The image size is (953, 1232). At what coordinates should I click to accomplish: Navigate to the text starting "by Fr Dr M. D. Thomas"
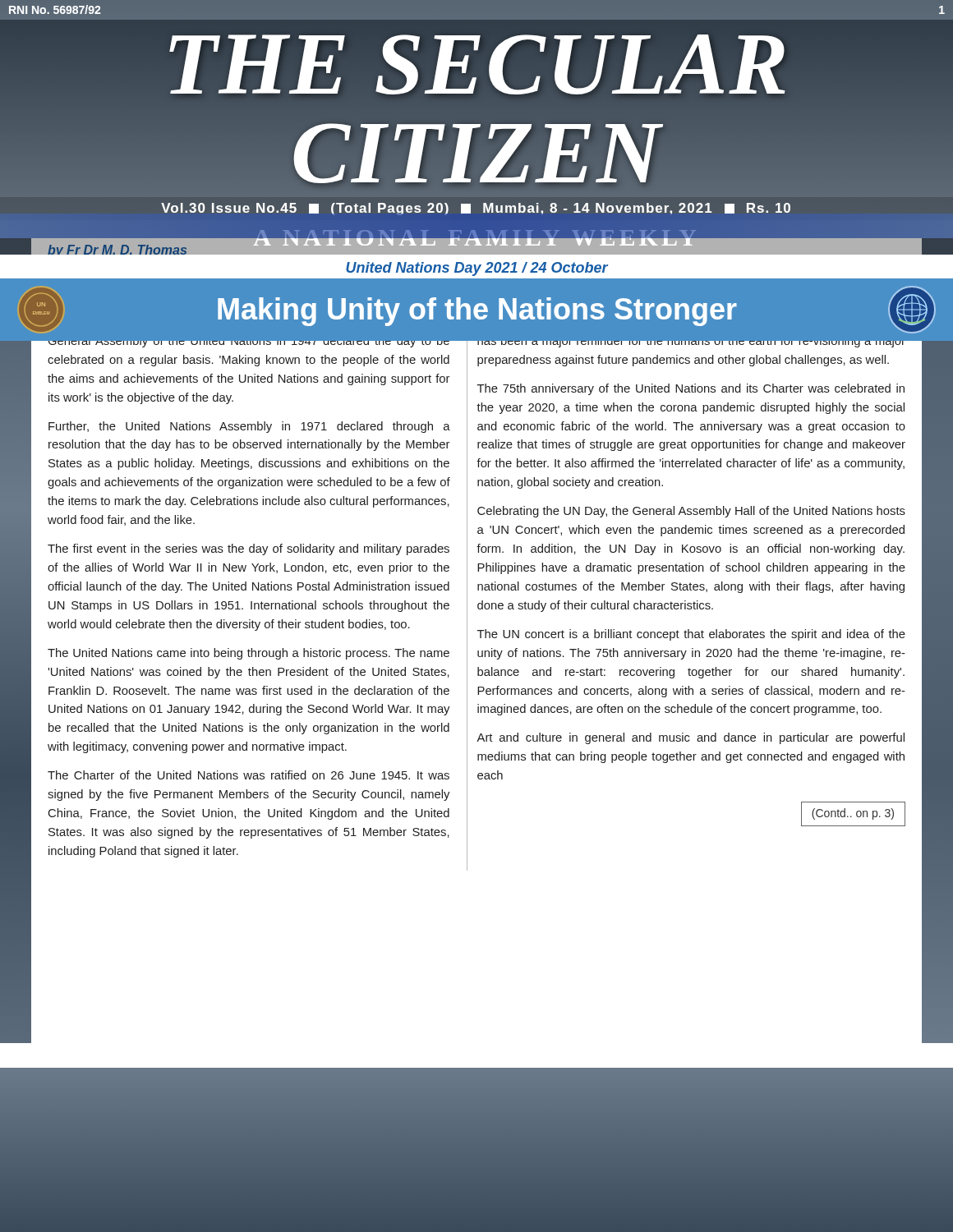[x=117, y=250]
